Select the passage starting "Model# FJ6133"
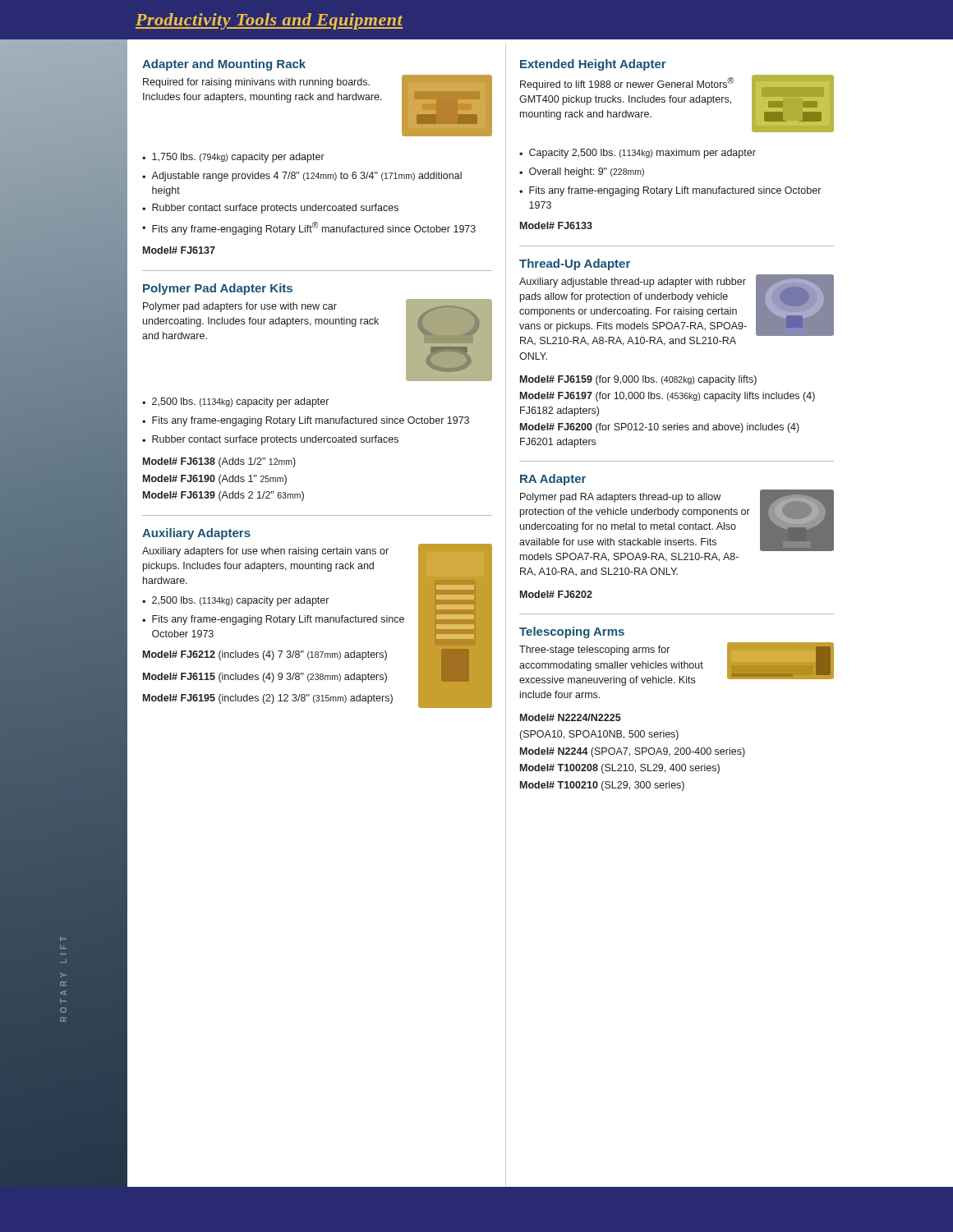This screenshot has height=1232, width=953. point(556,226)
